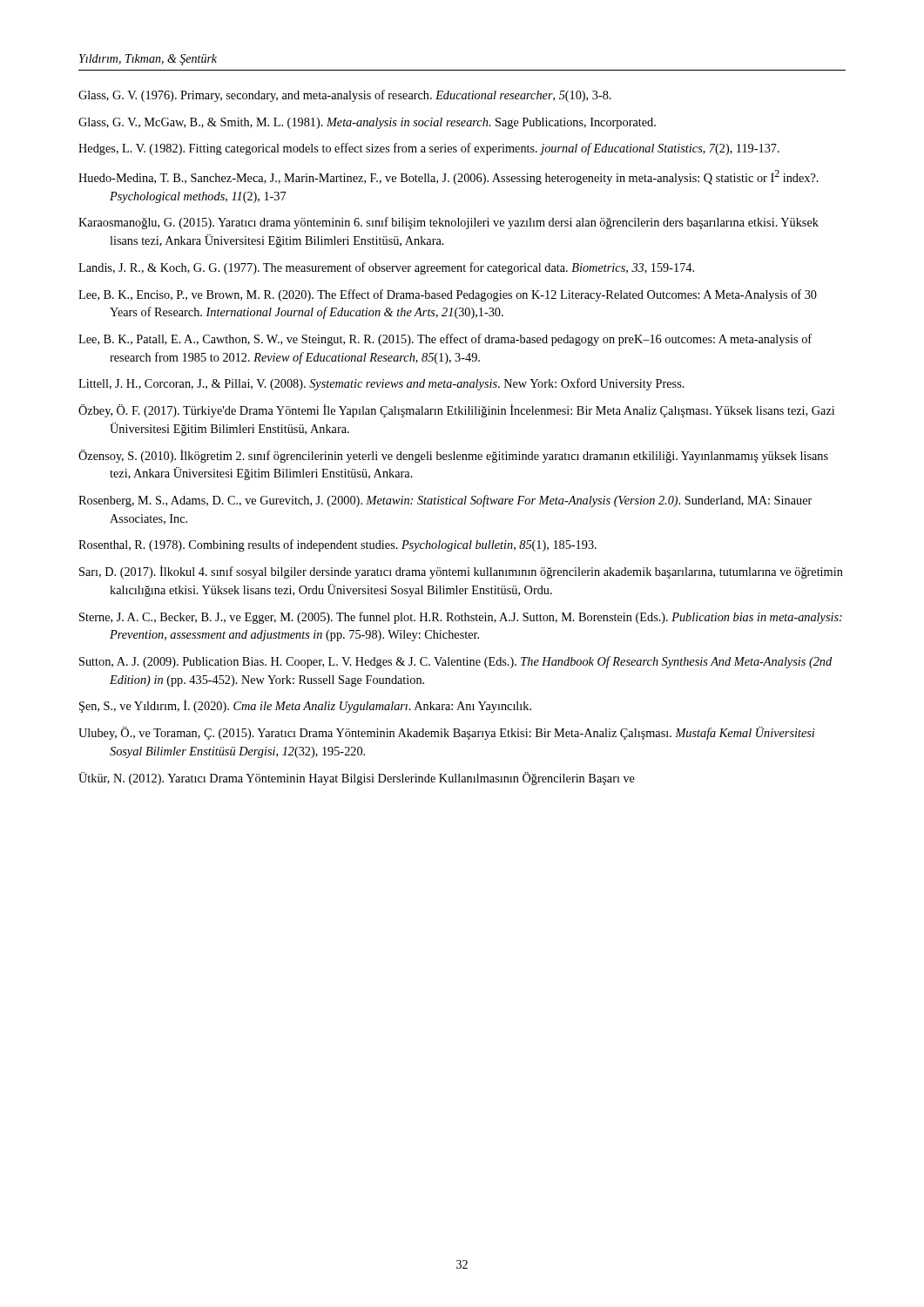Where is the passage that starts "Rosenthal, R. (1978). Combining results of"?
Screen dimensions: 1307x924
point(338,545)
